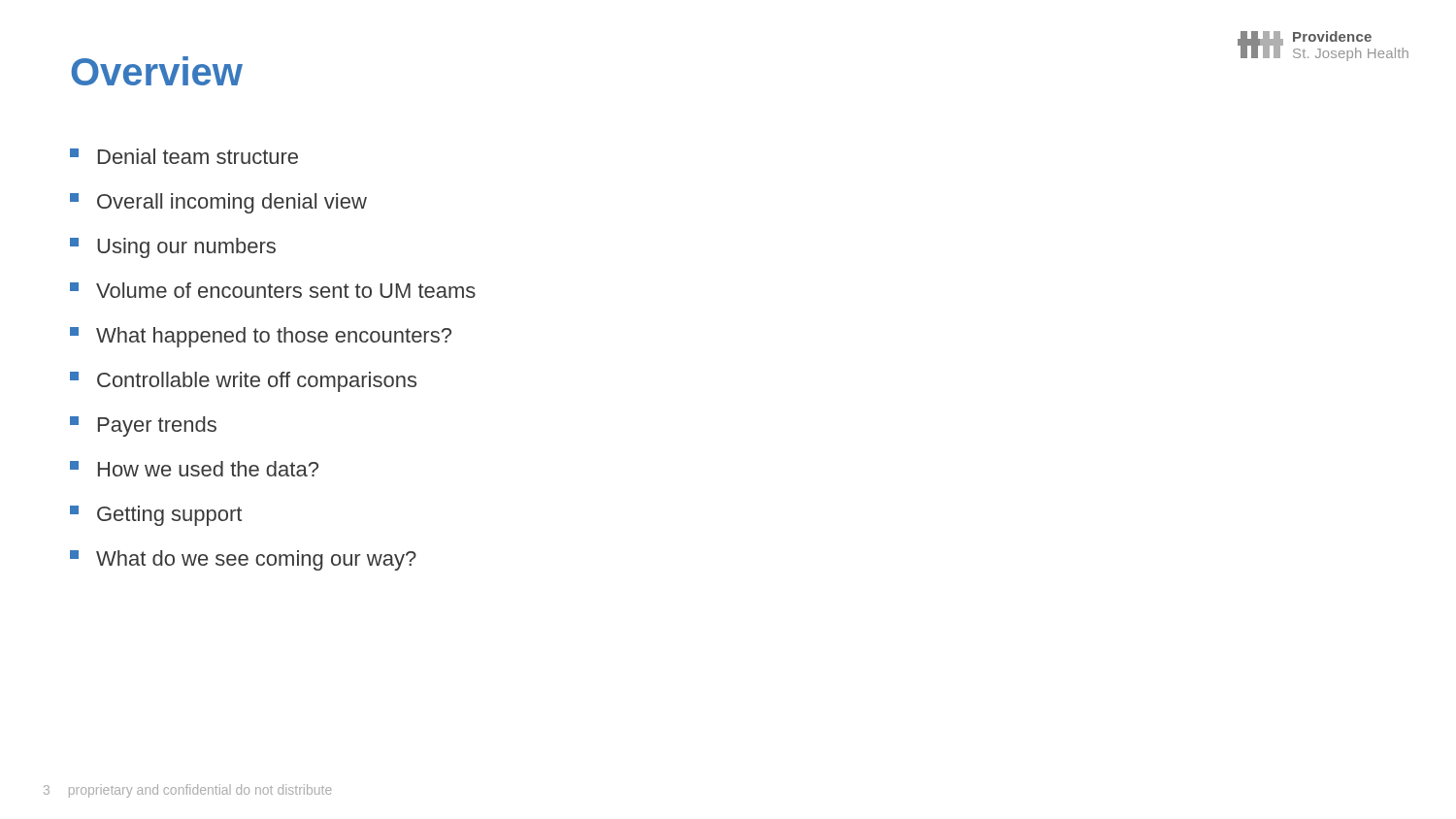Find the list item containing "Volume of encounters sent"
Screen dimensions: 819x1456
coord(273,291)
